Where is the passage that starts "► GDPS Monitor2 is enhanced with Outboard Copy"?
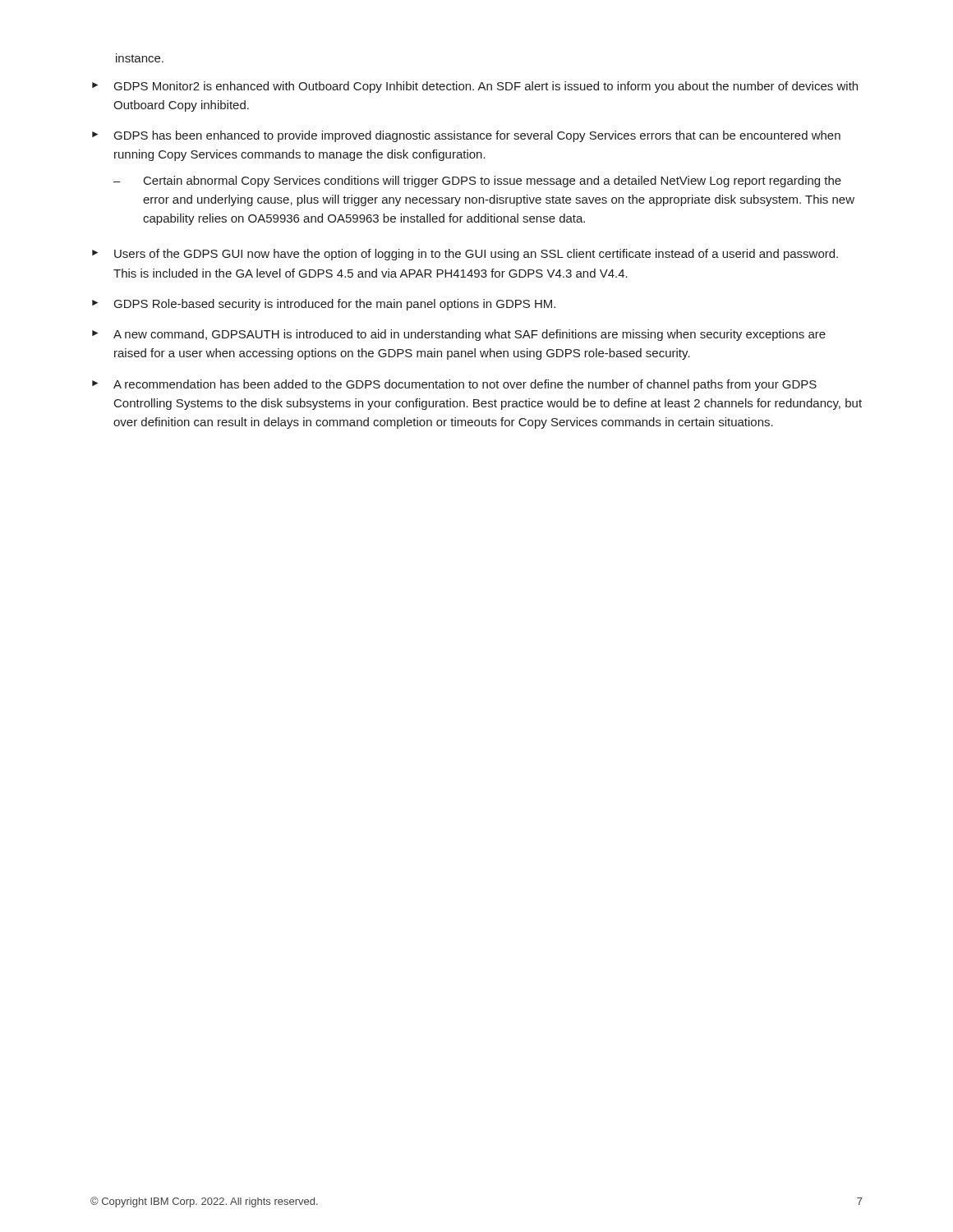953x1232 pixels. [x=476, y=95]
